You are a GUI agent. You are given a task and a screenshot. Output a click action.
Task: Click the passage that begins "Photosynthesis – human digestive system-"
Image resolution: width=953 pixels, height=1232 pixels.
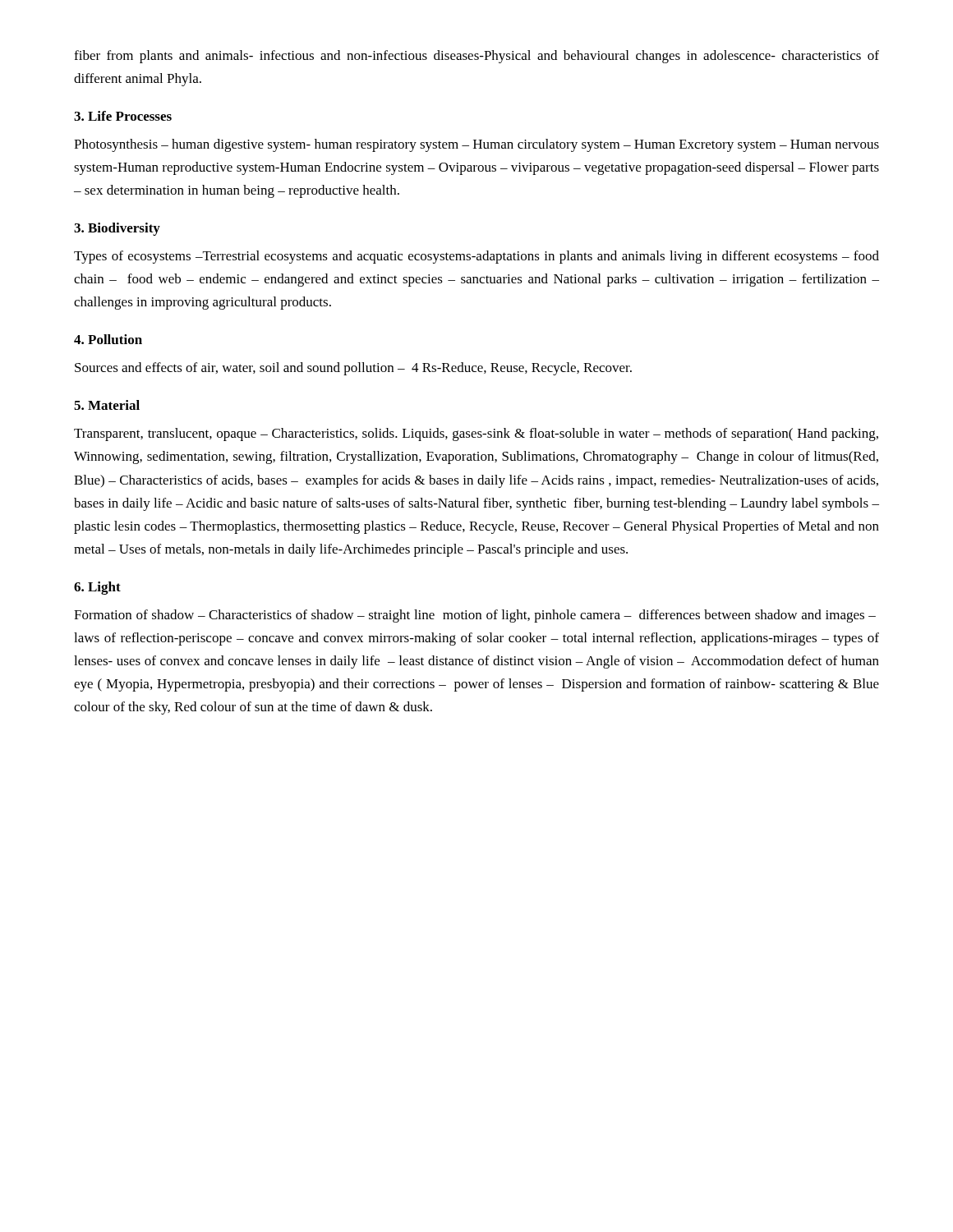(476, 167)
